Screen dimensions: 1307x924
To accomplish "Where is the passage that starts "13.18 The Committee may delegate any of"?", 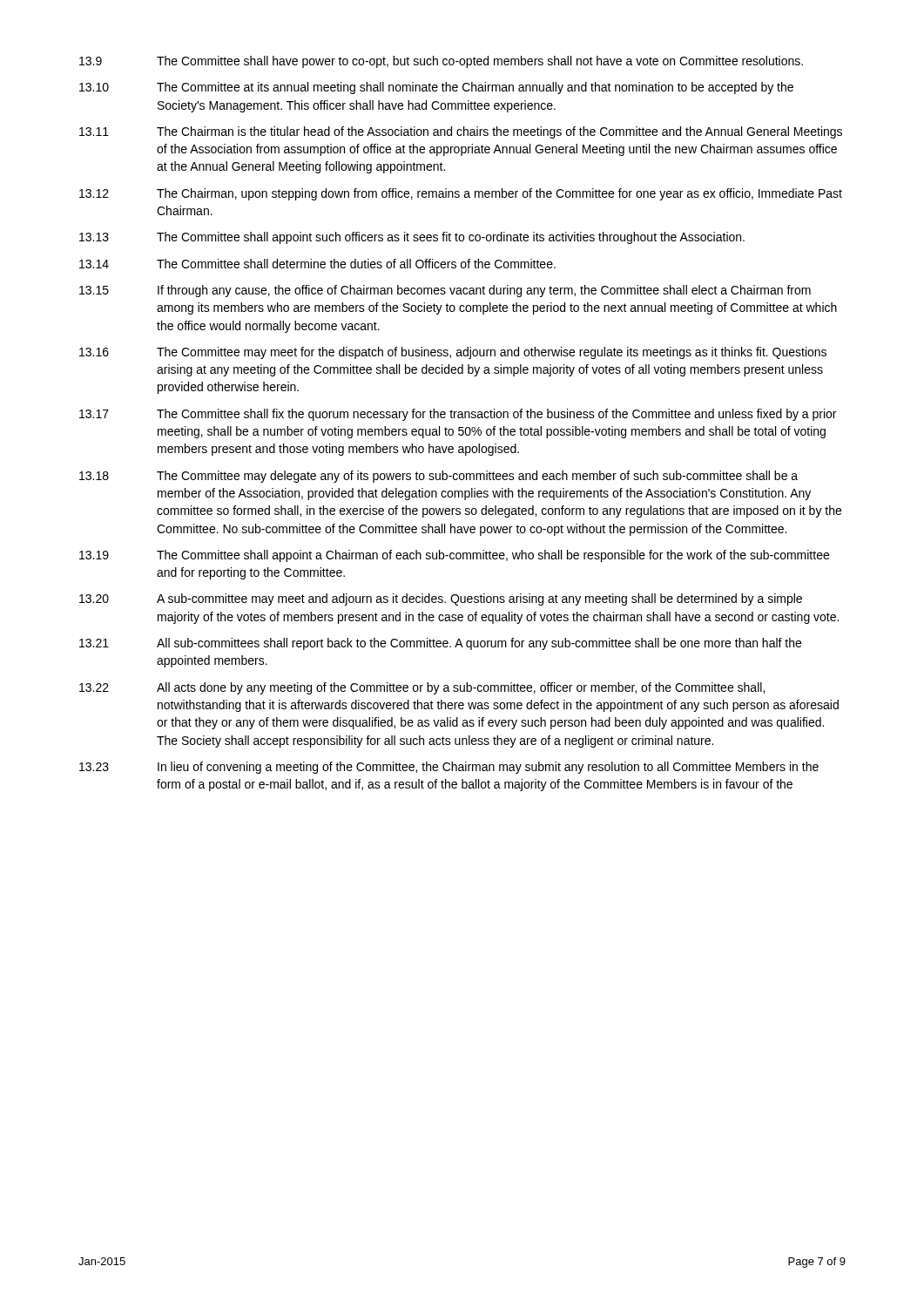I will tap(462, 502).
